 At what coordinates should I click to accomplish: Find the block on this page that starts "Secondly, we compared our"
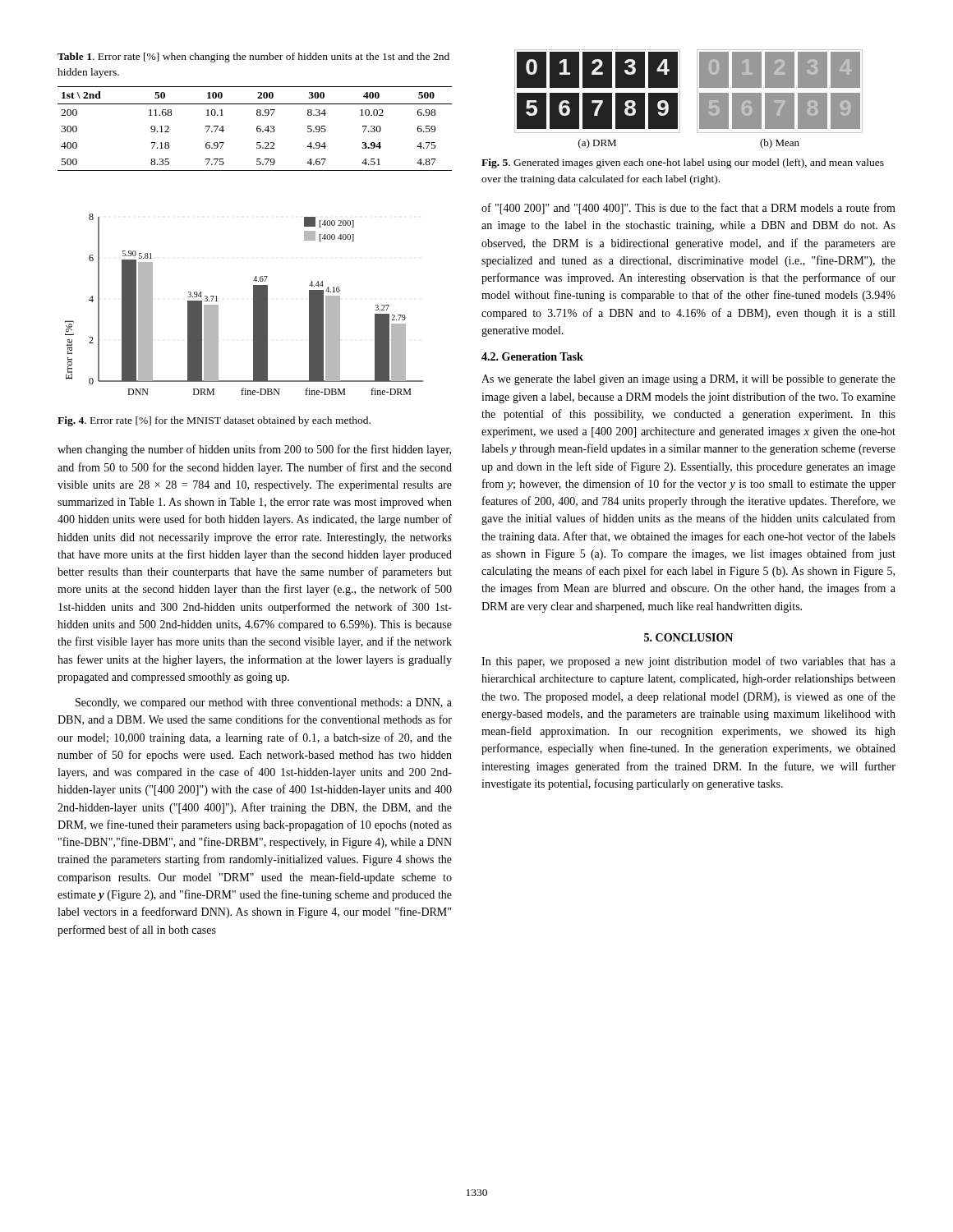pos(255,816)
